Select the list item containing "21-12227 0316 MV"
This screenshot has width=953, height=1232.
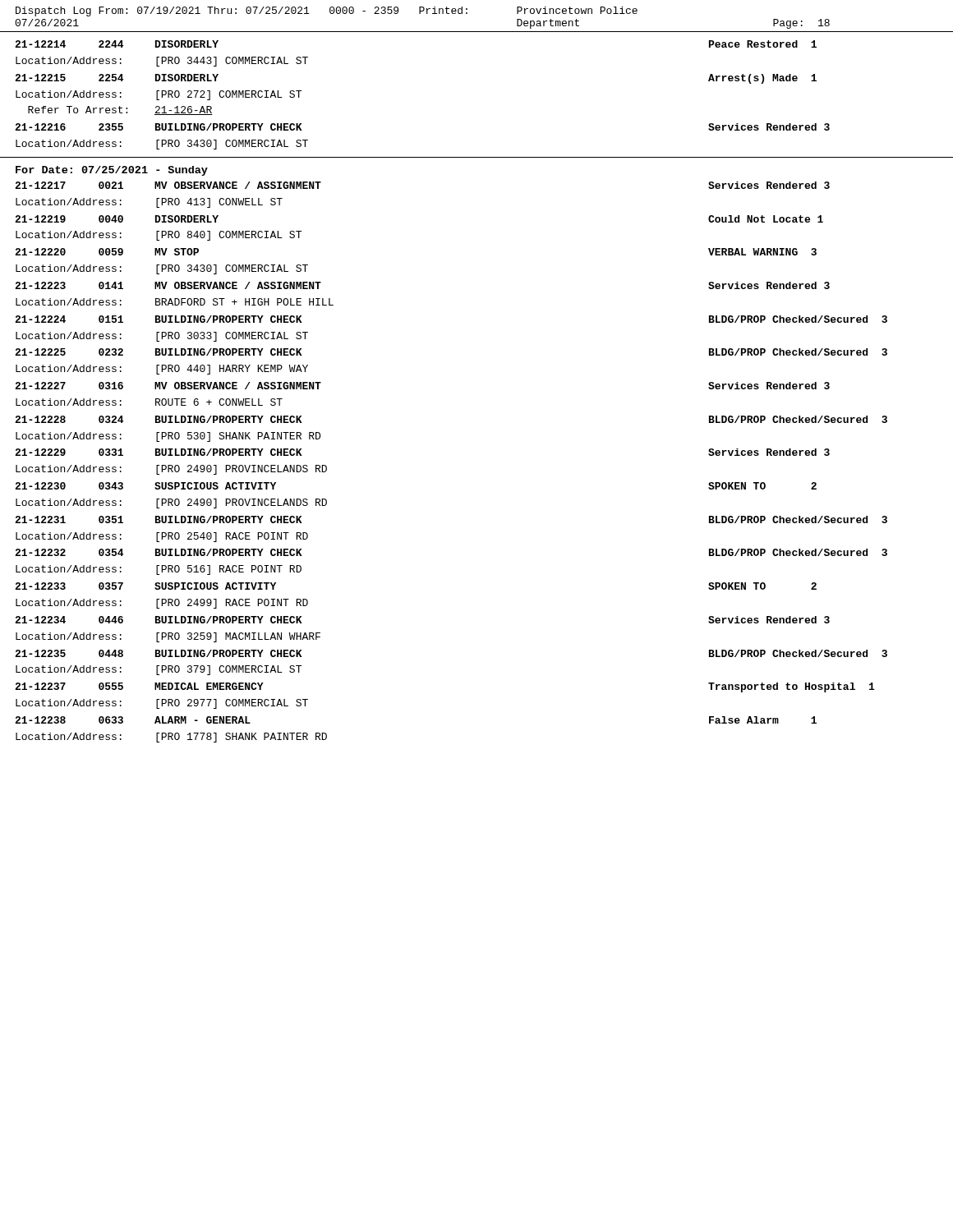point(37,386)
